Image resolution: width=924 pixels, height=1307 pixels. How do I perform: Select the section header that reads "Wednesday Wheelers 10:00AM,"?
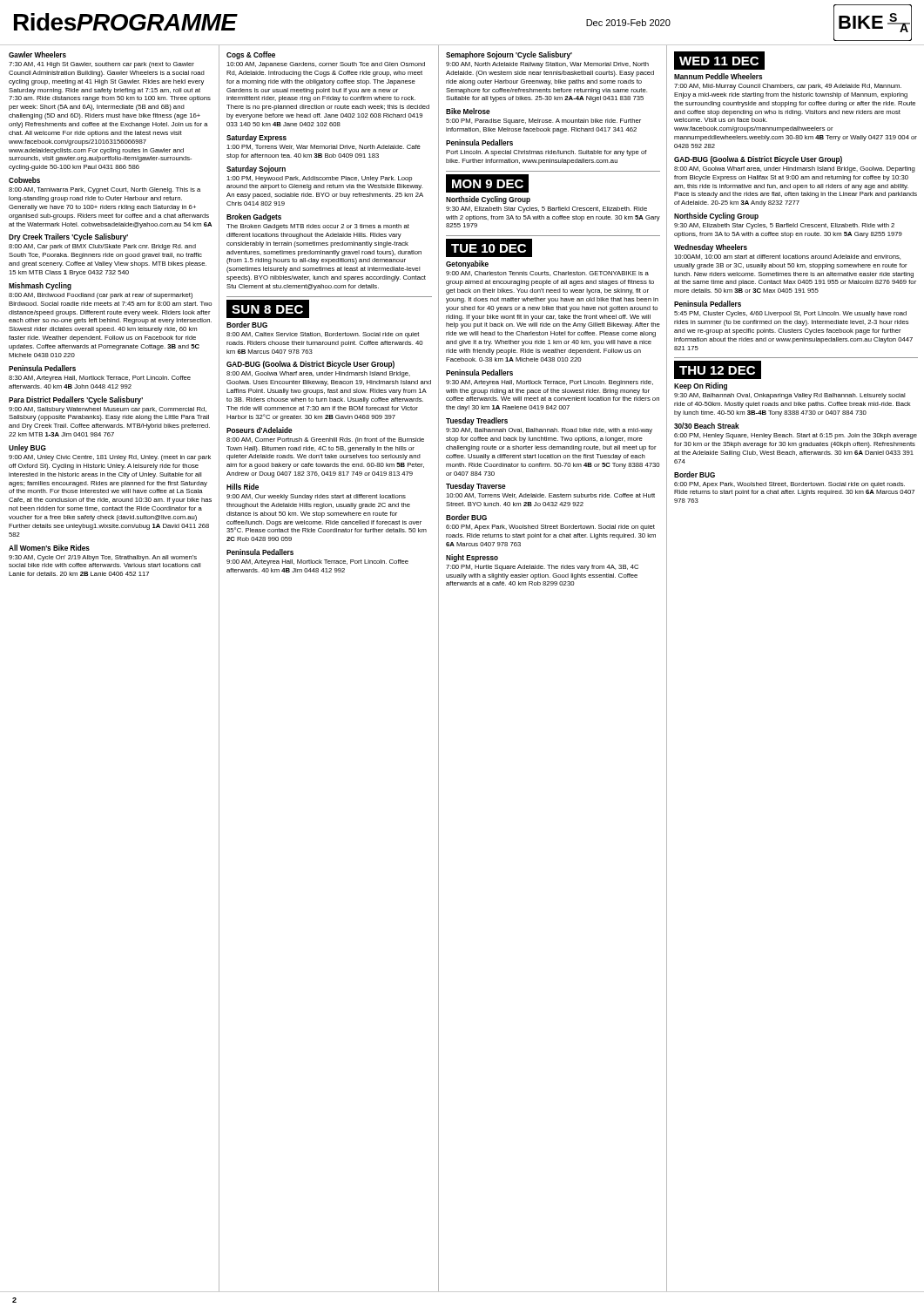pos(796,270)
